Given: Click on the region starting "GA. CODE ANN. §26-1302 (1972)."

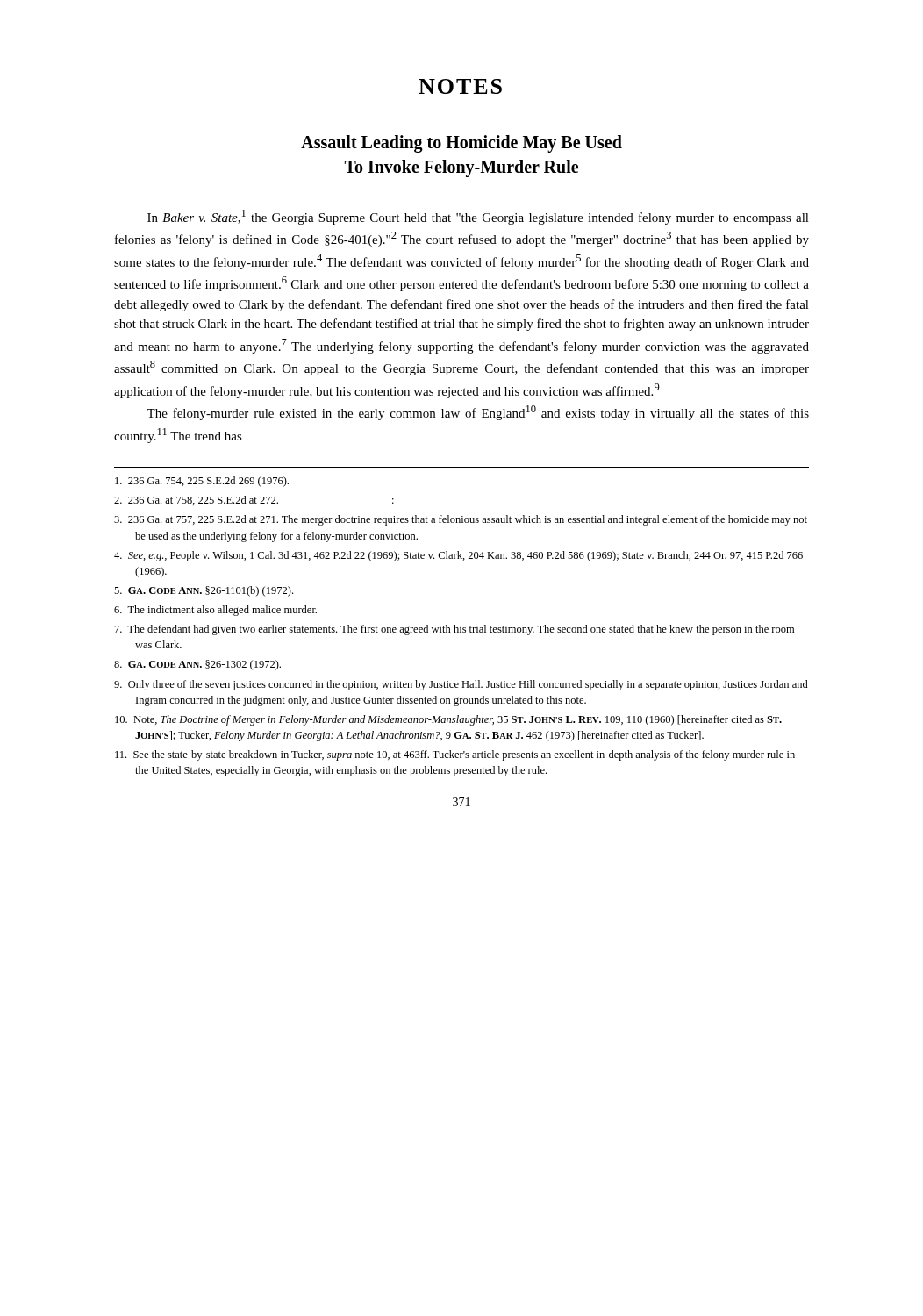Looking at the screenshot, I should [x=197, y=665].
